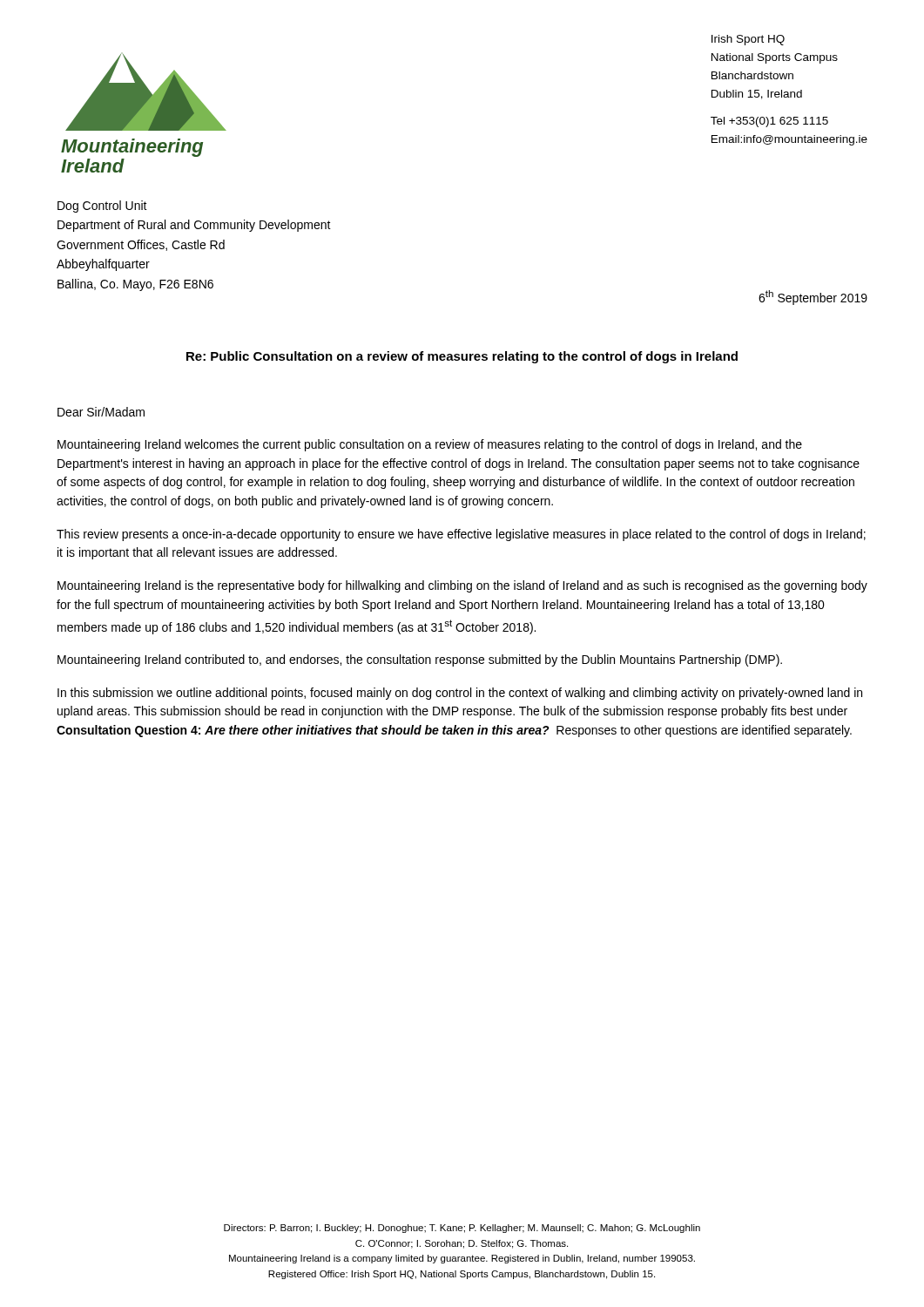Click on the text that says "Dear Sir/Madam"
Viewport: 924px width, 1307px height.
[101, 412]
